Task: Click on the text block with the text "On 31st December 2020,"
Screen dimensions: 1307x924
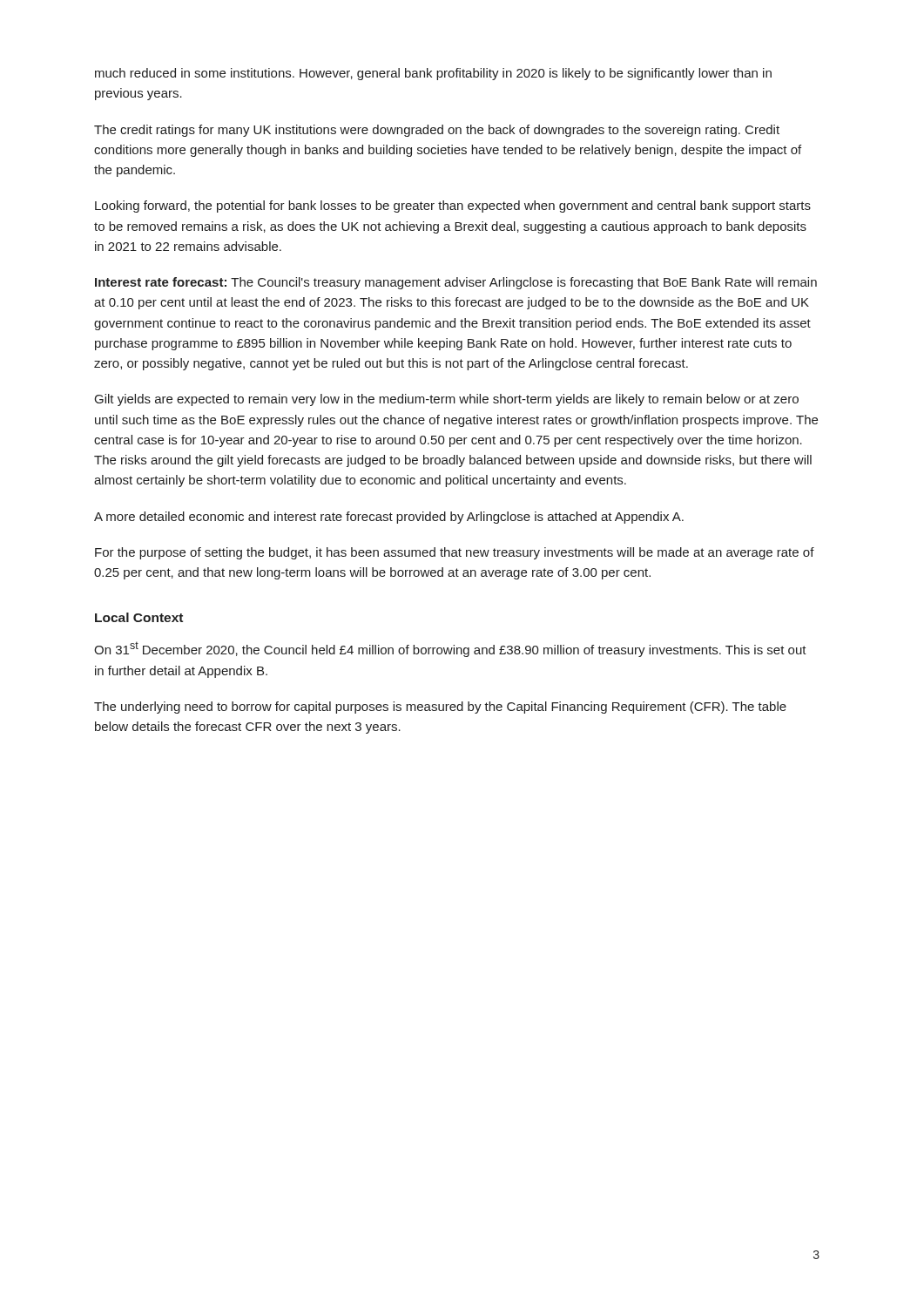Action: point(450,659)
